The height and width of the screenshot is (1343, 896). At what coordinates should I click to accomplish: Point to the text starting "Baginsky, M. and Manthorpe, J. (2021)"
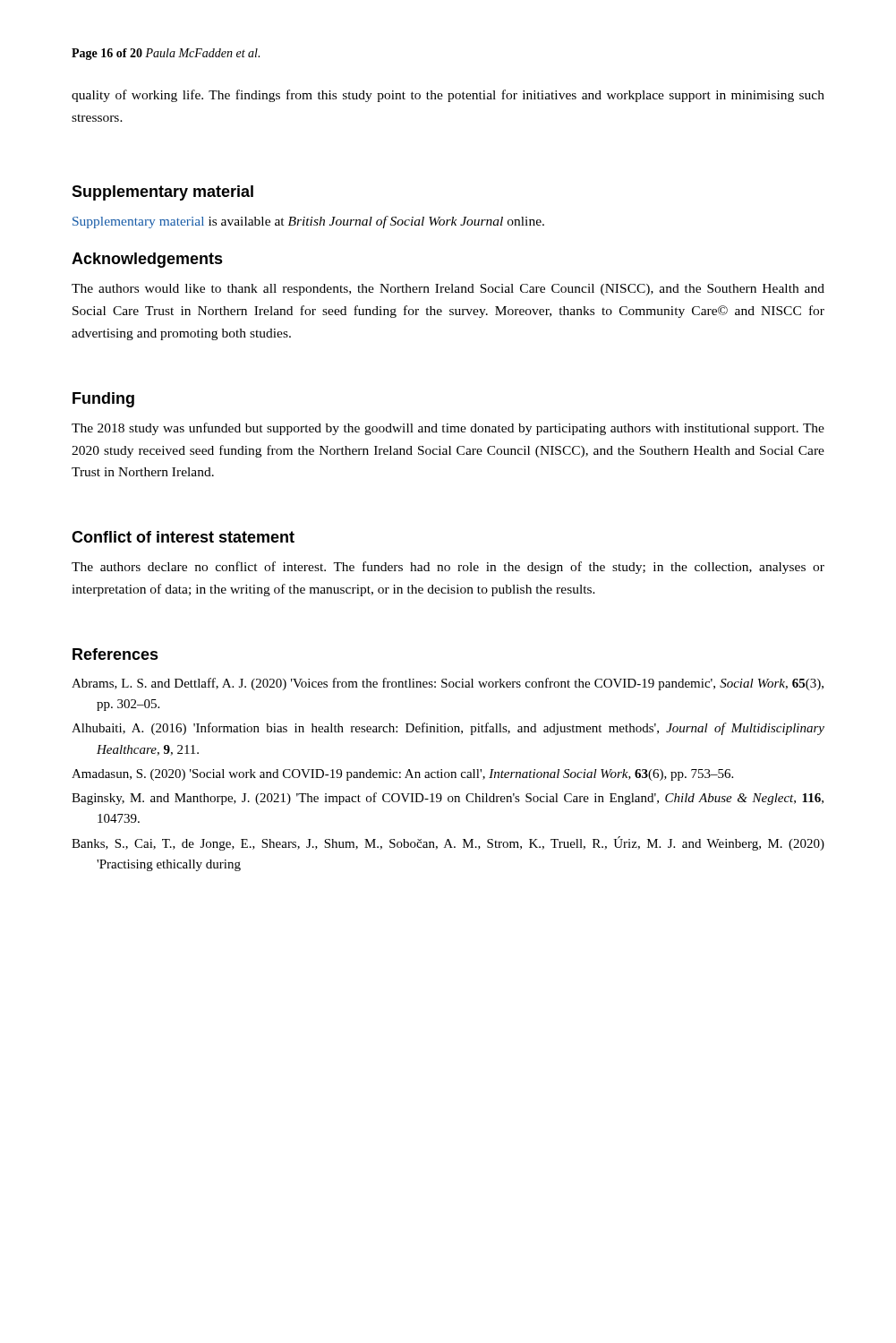(x=448, y=808)
